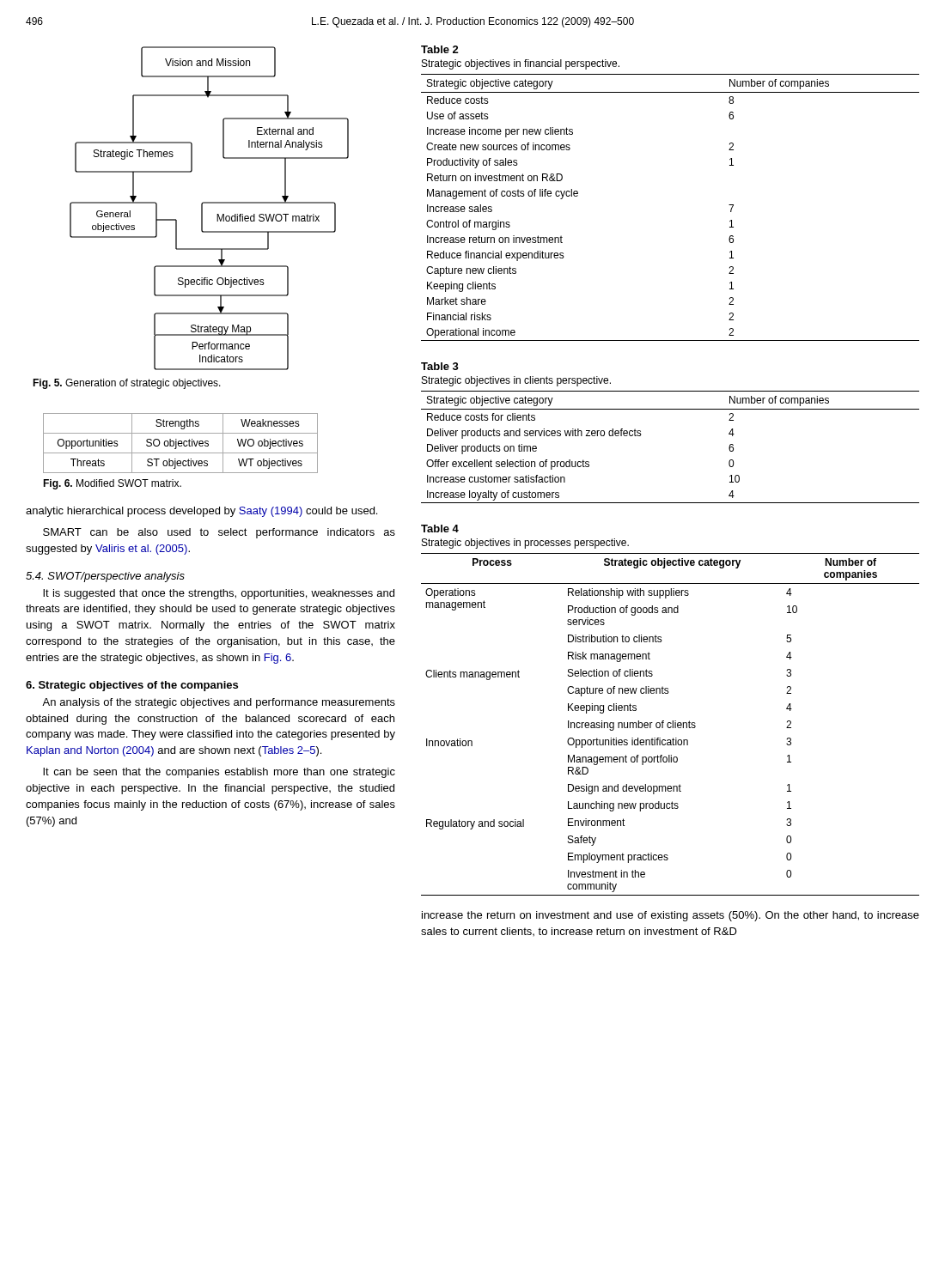Click on the table containing "Control of margins"

[670, 207]
